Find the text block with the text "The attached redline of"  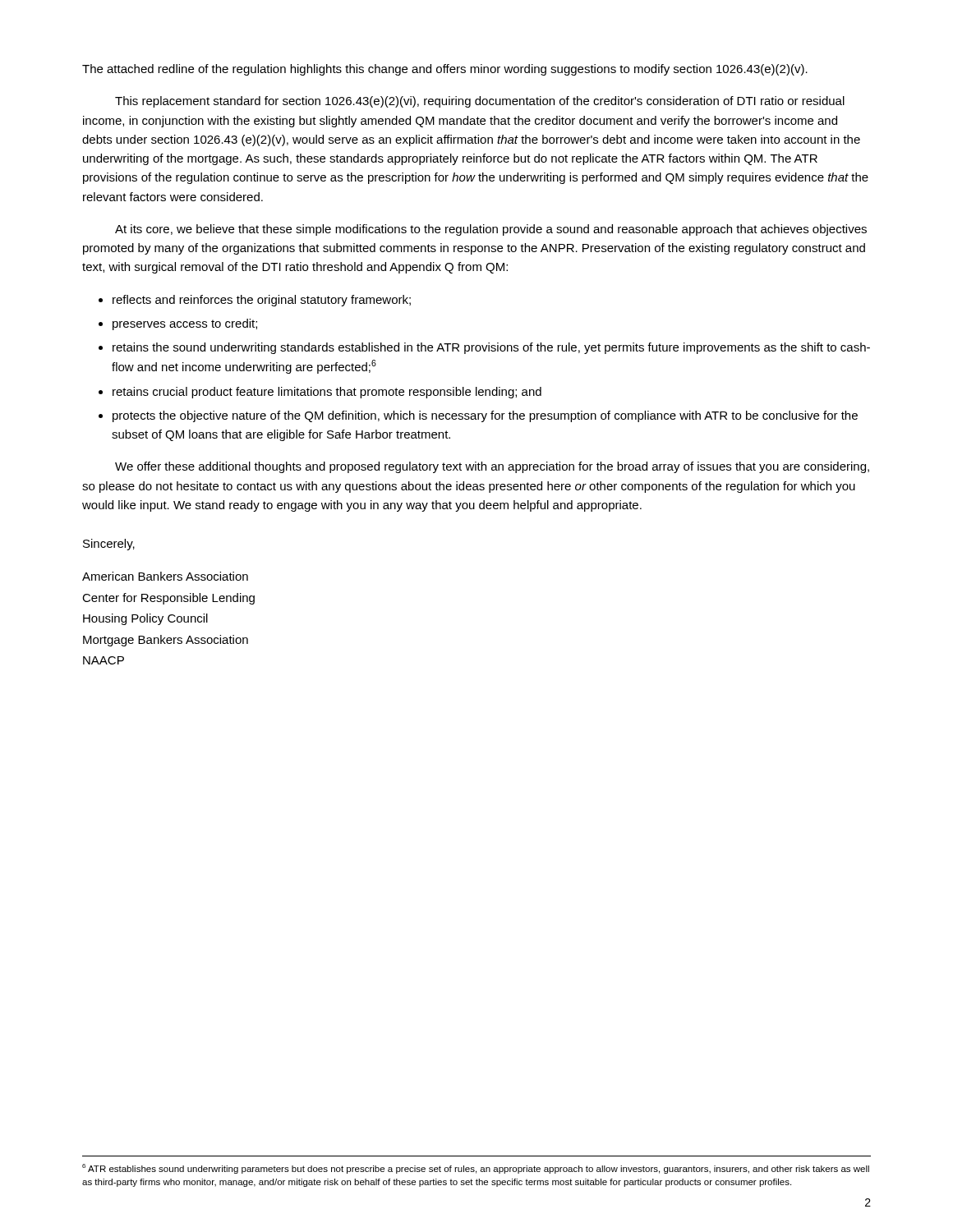[445, 69]
